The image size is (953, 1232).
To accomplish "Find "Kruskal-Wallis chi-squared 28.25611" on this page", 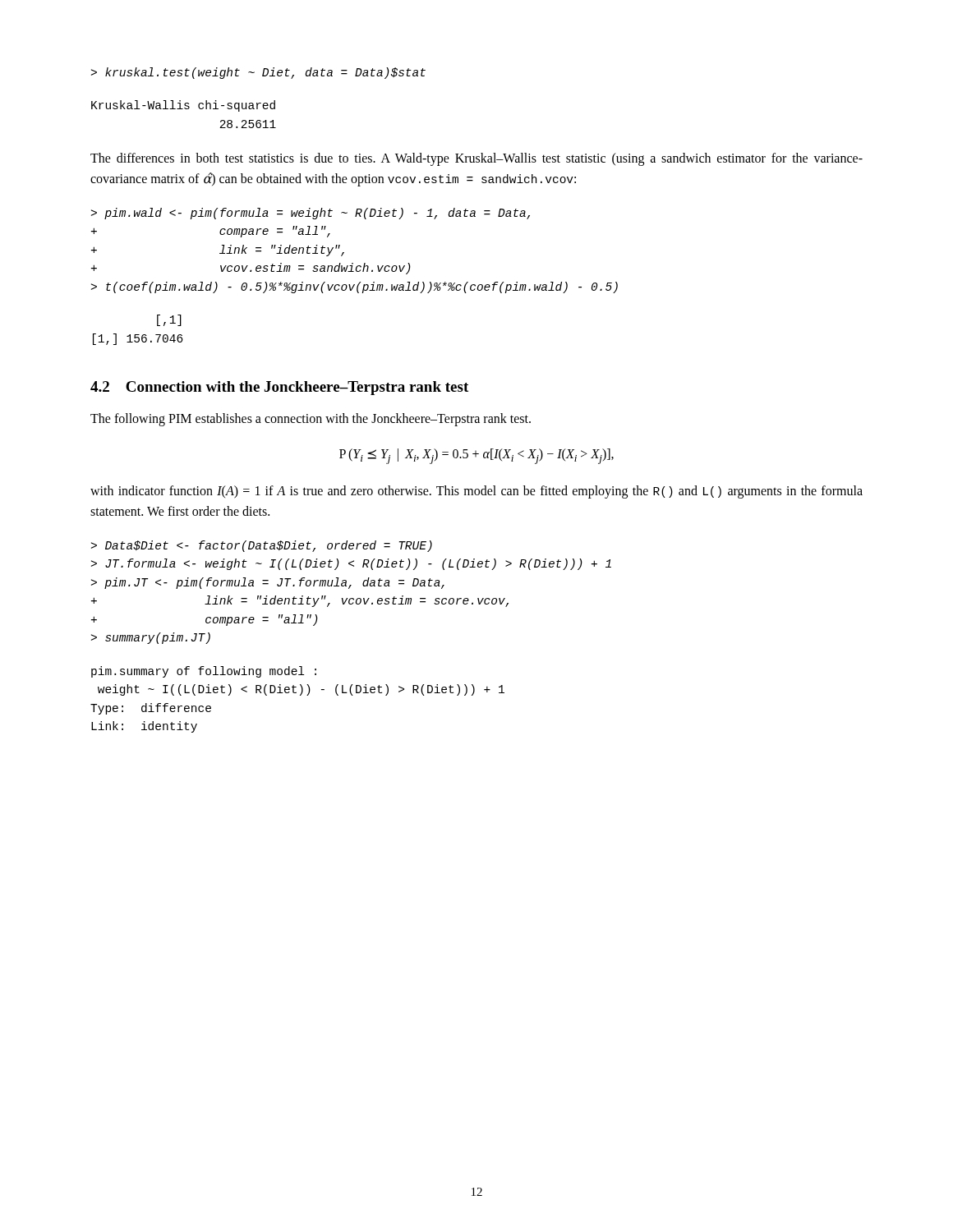I will [183, 116].
